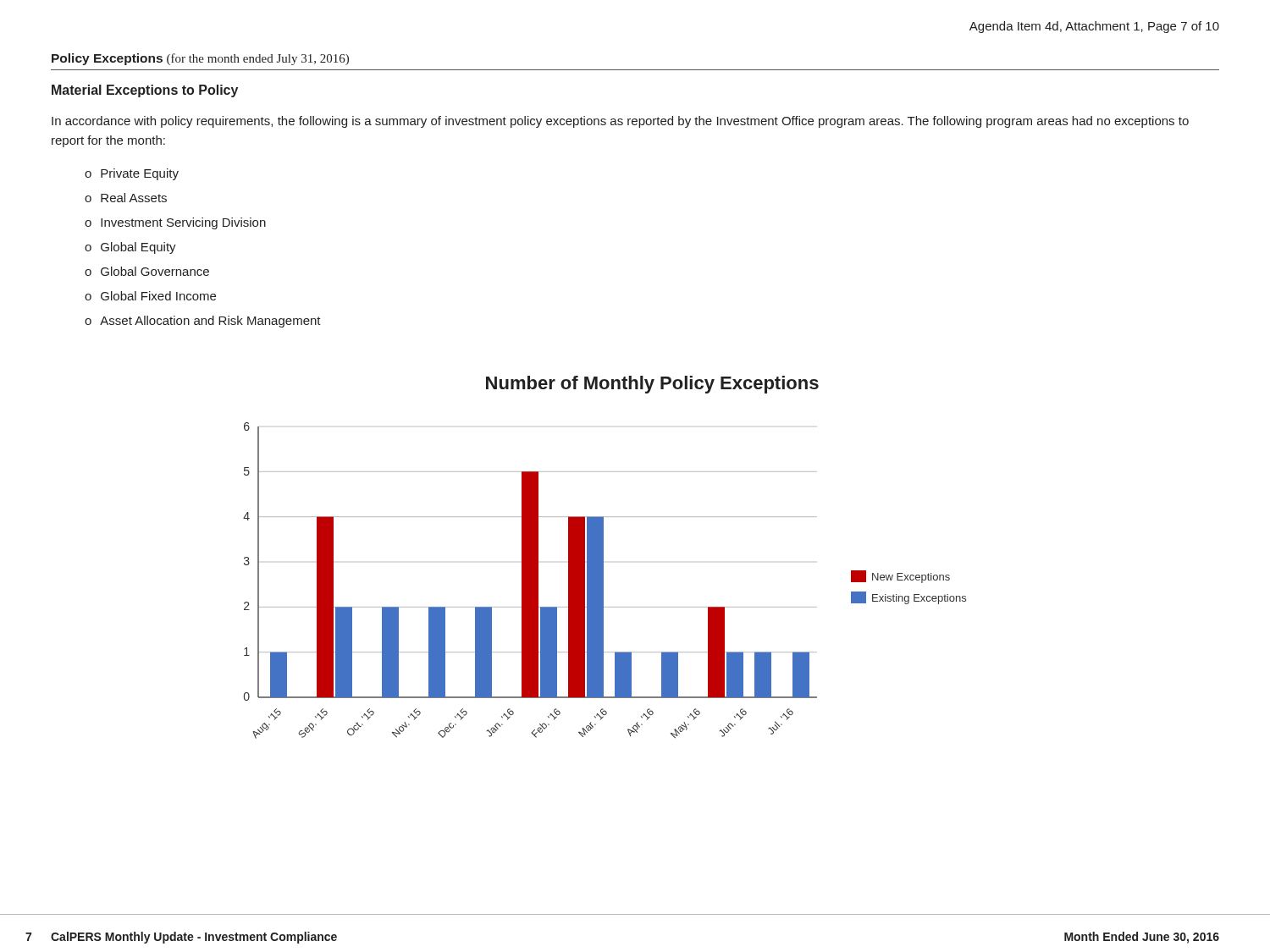
Task: Find the text block starting "o Private Equity"
Action: tap(132, 173)
